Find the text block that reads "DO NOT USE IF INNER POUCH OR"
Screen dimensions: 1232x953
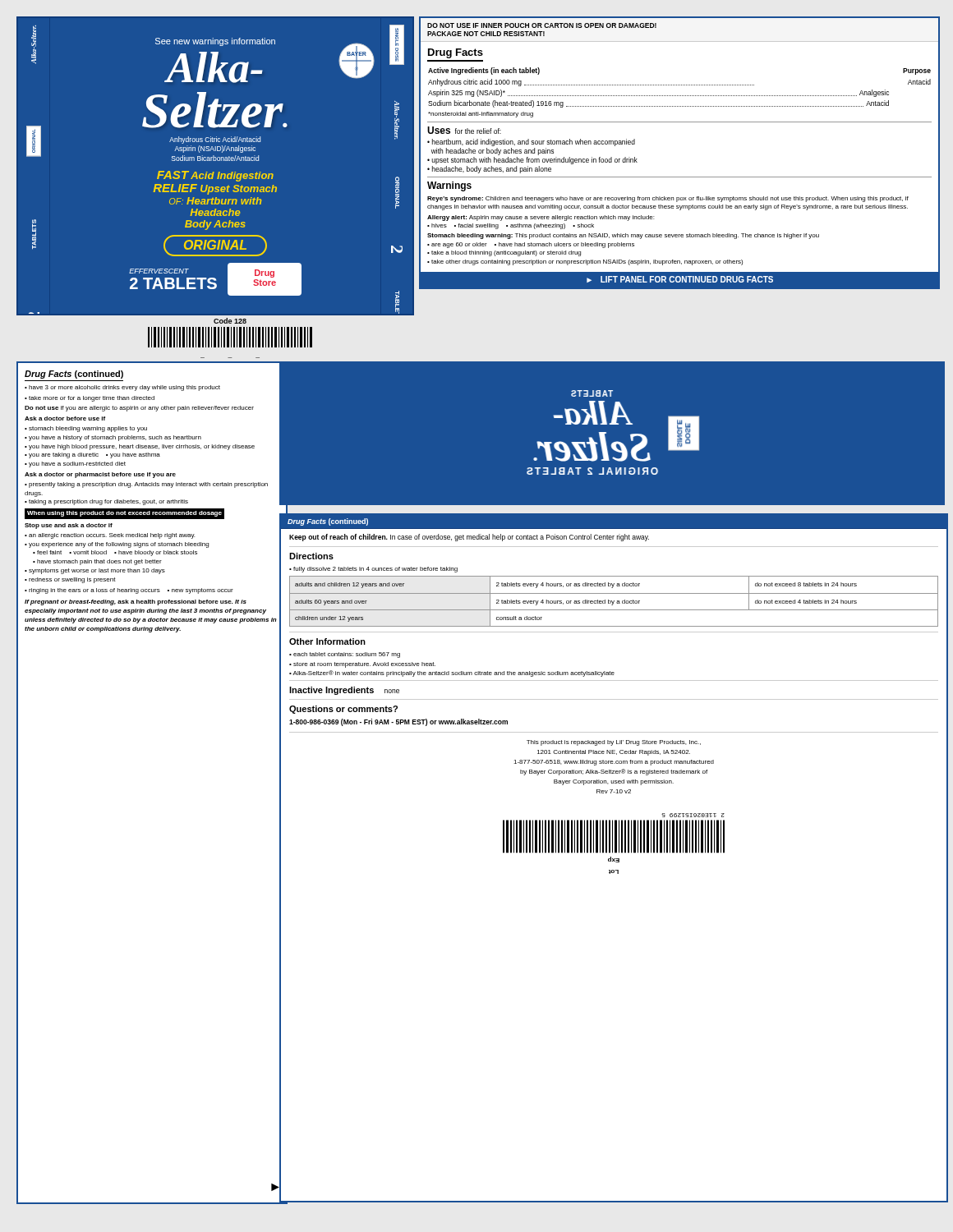(x=679, y=153)
